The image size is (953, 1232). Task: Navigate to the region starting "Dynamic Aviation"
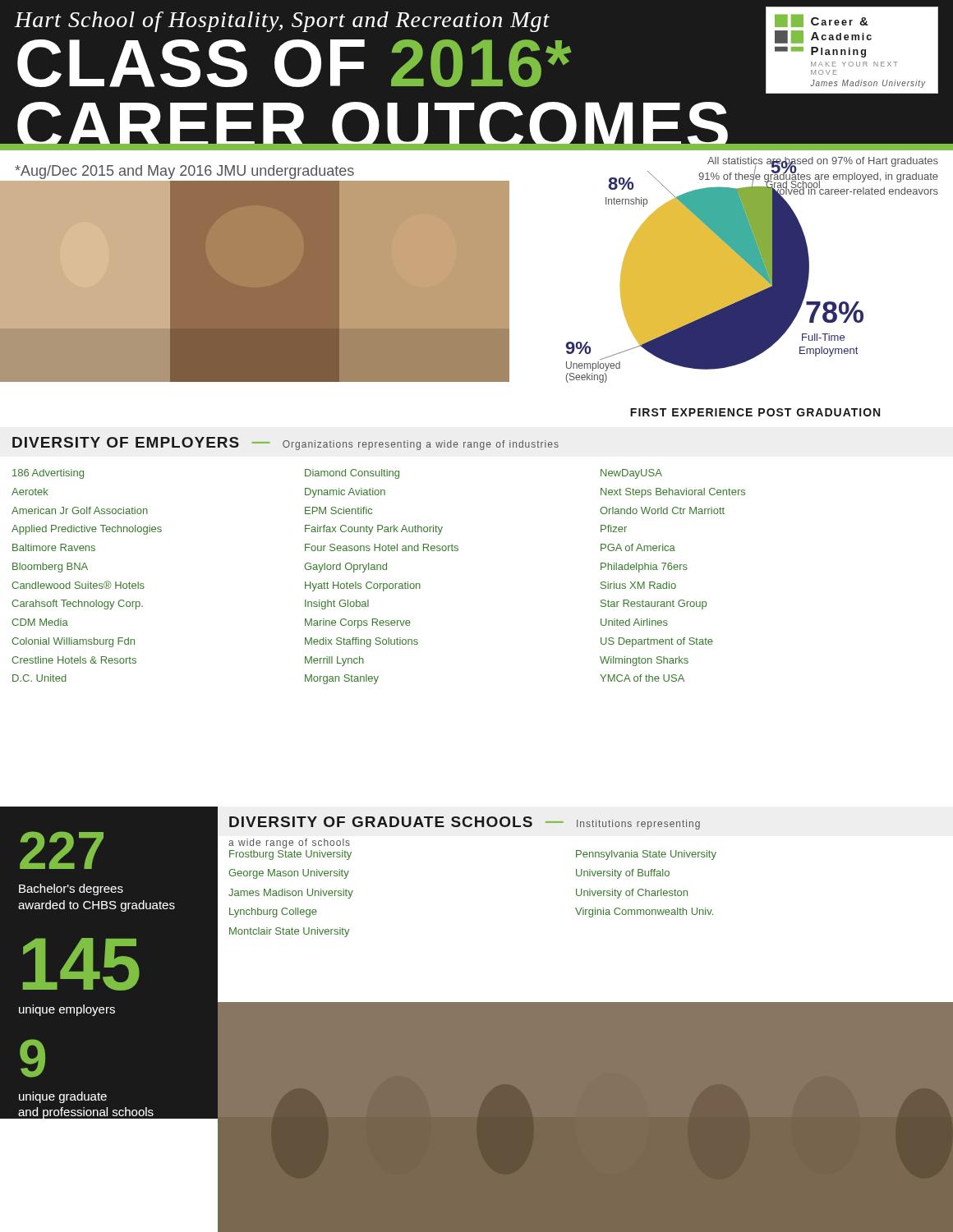tap(345, 491)
